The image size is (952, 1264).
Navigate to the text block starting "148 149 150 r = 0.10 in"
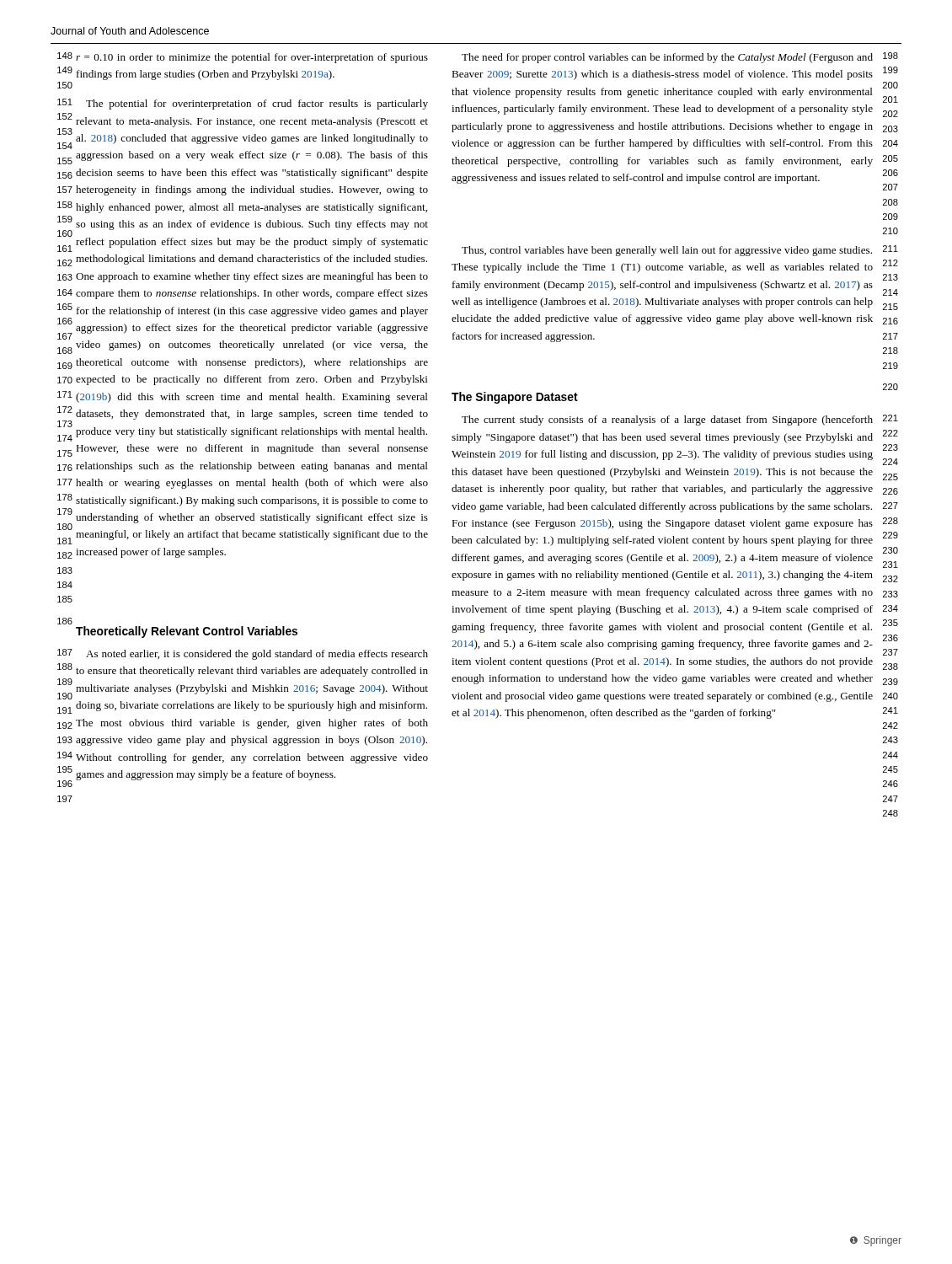click(x=239, y=71)
